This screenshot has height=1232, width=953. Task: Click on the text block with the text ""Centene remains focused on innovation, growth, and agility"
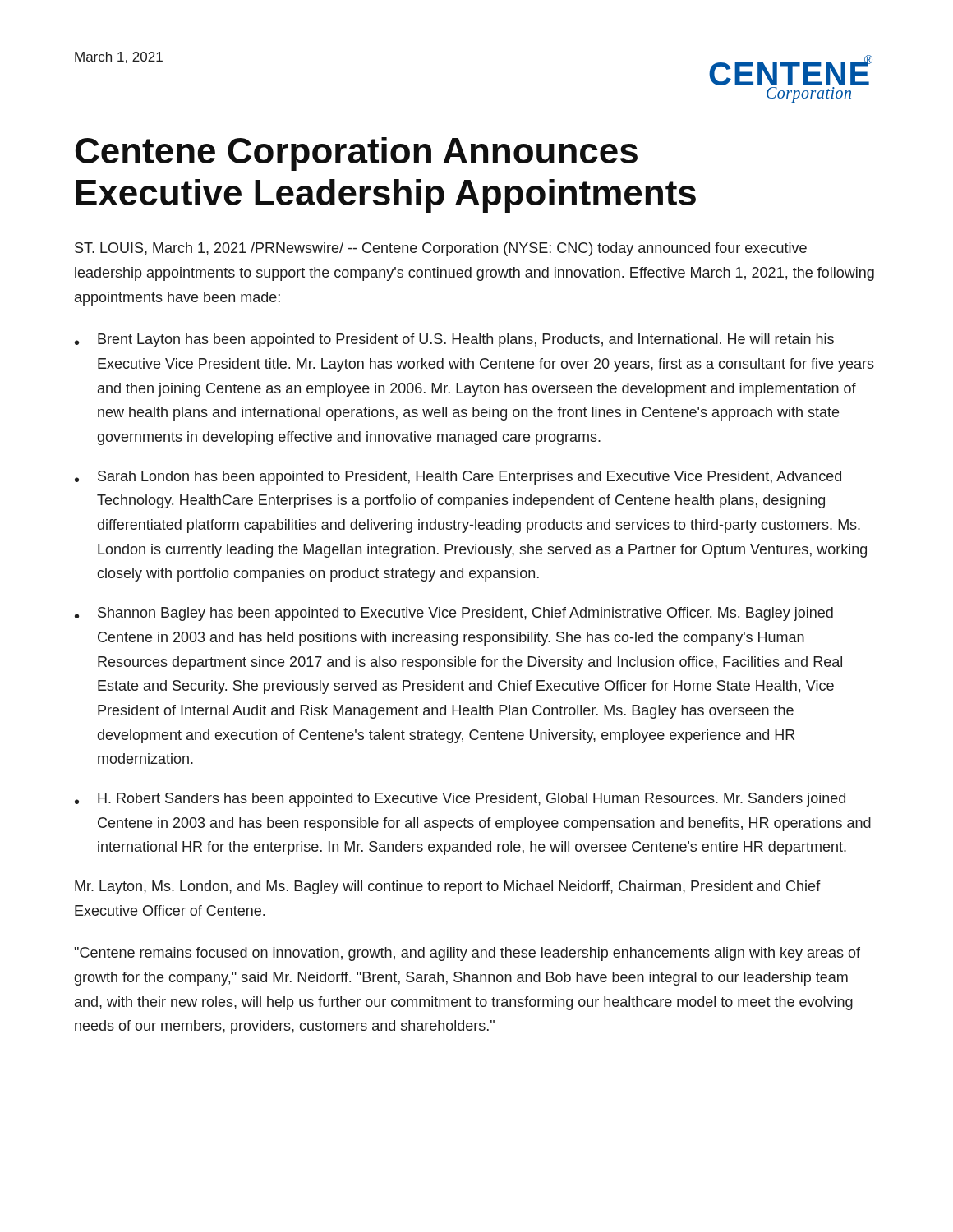tap(476, 990)
